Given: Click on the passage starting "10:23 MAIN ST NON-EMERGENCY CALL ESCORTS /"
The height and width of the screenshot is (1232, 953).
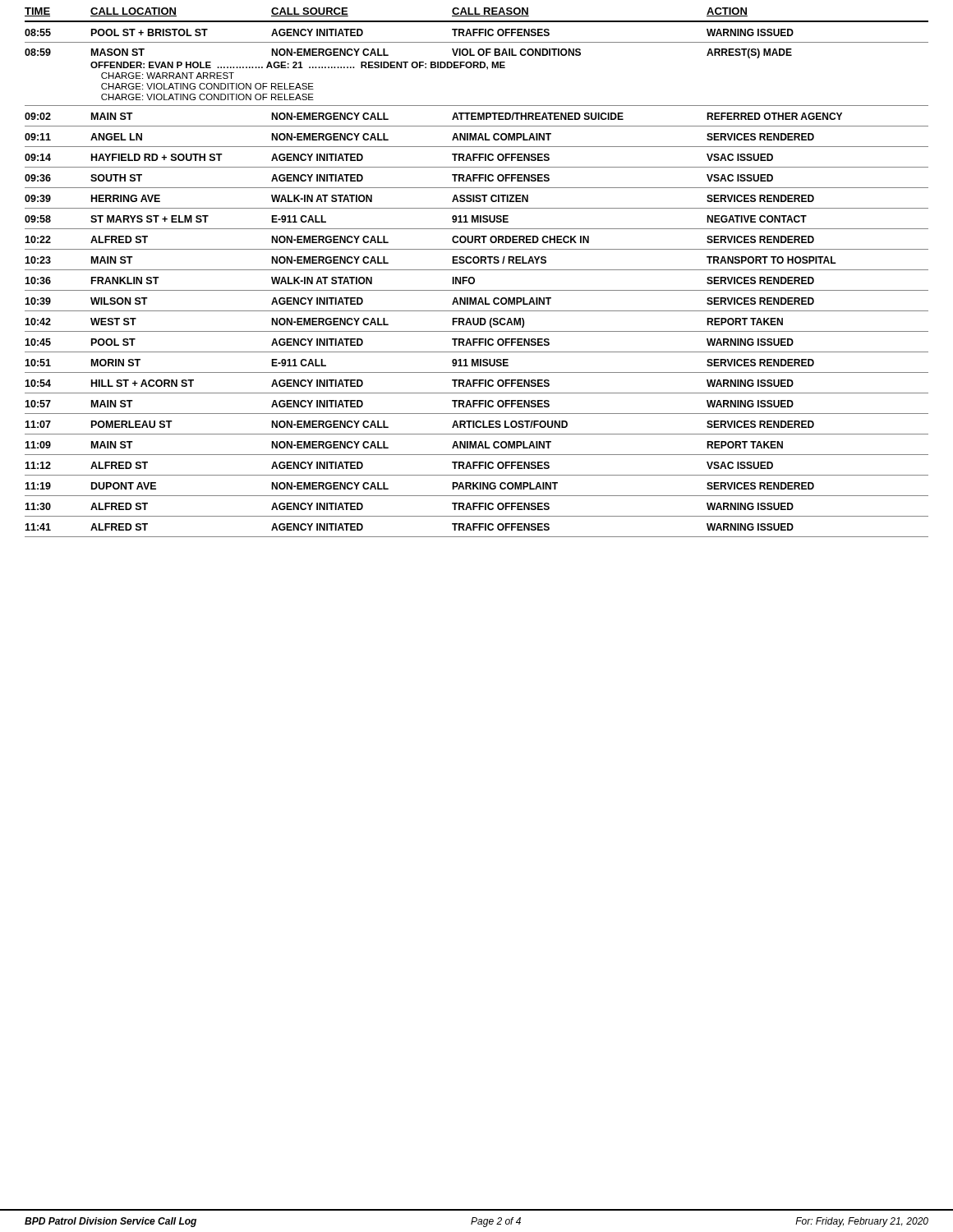Looking at the screenshot, I should [x=476, y=260].
